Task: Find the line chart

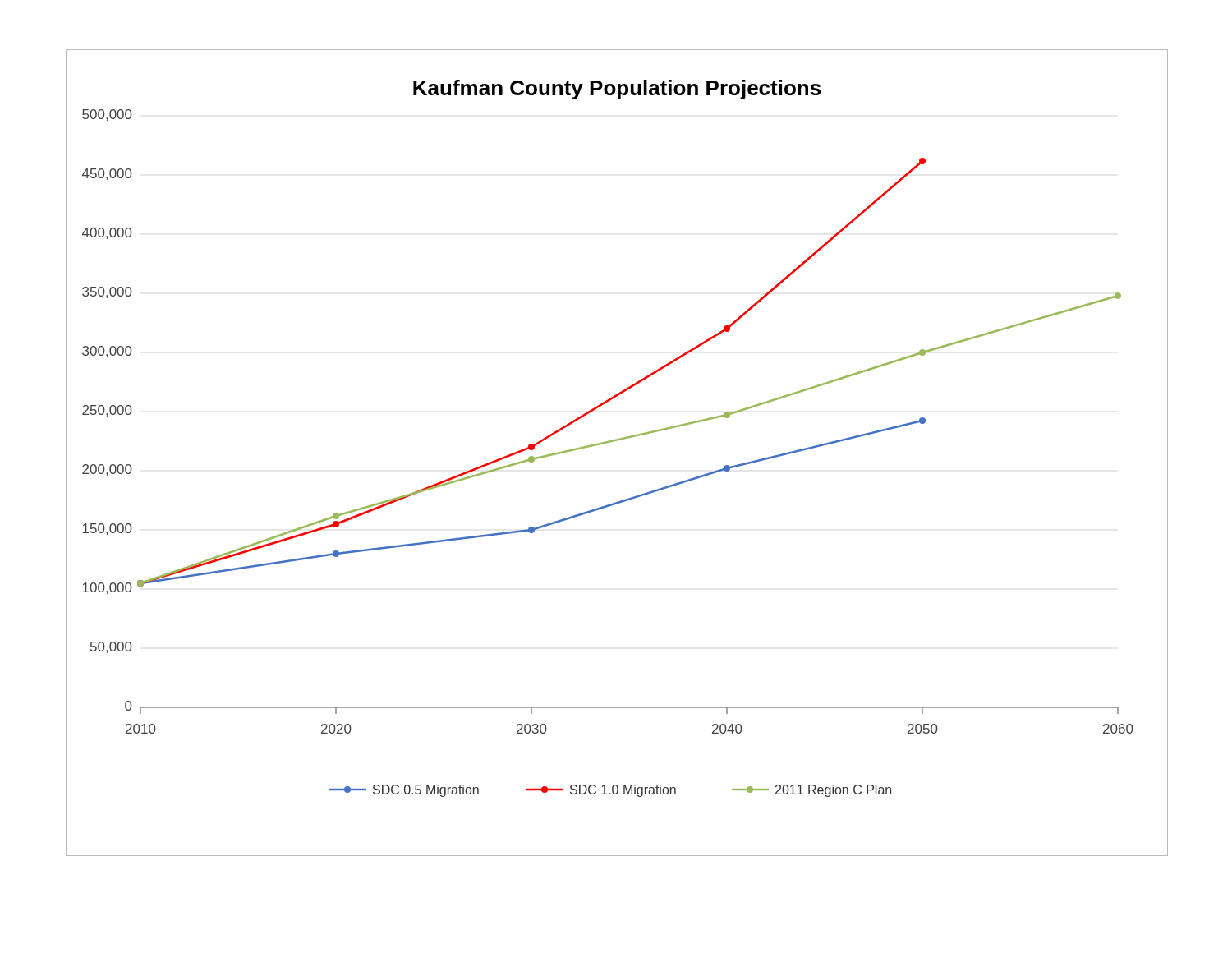Action: 616,452
